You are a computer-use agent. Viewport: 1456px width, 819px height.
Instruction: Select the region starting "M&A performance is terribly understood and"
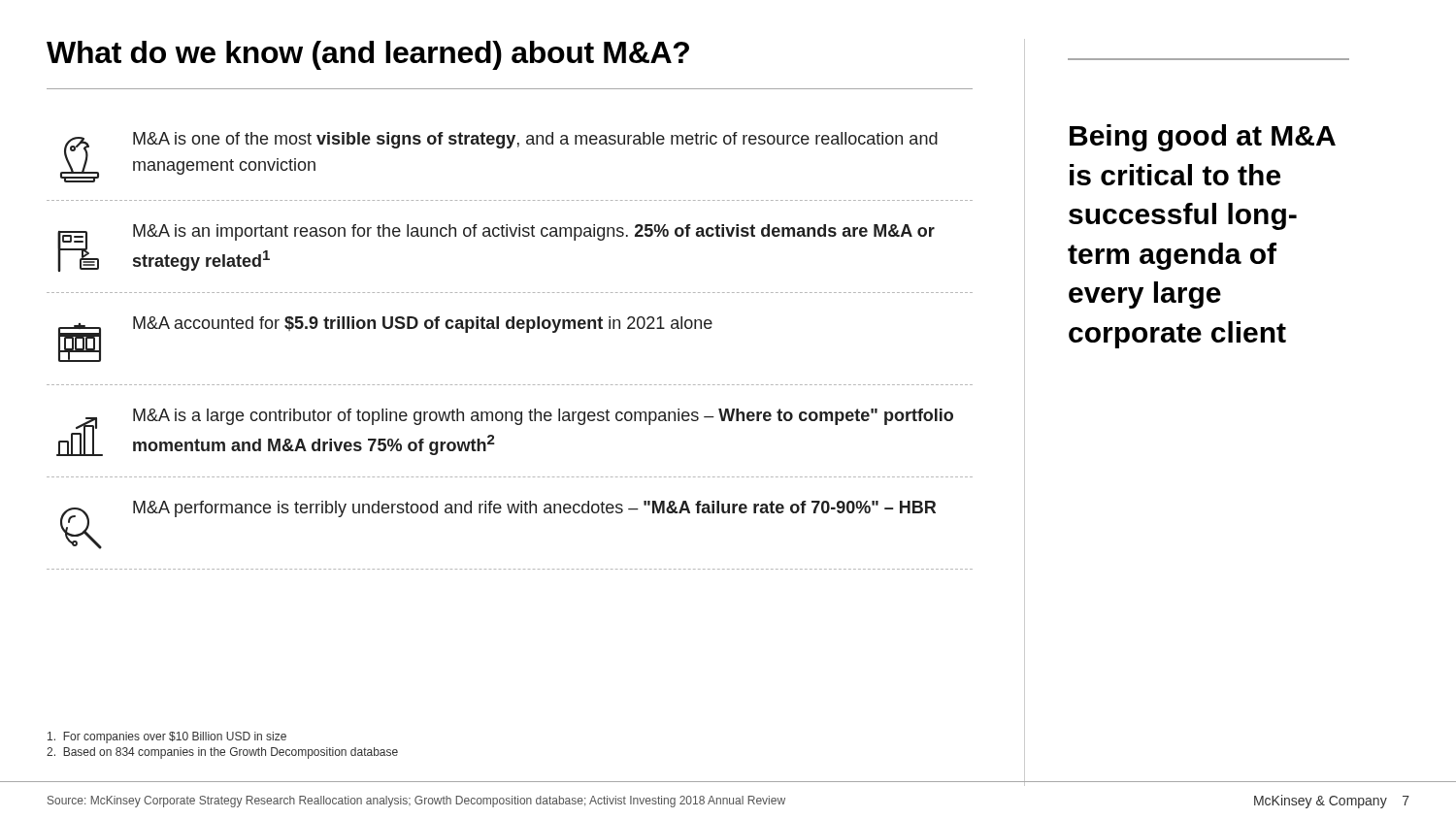click(x=510, y=525)
